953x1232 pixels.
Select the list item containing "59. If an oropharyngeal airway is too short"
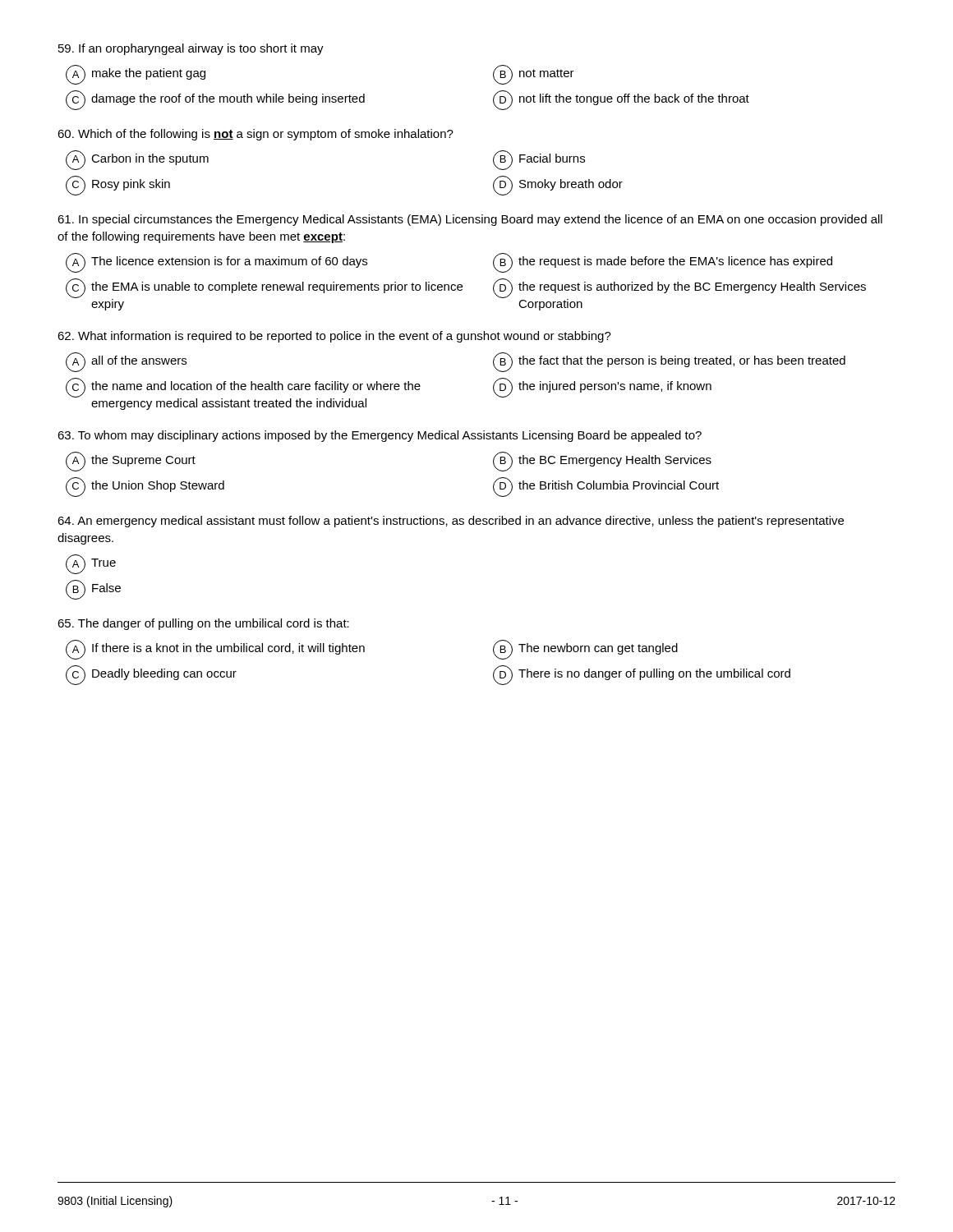pyautogui.click(x=191, y=49)
